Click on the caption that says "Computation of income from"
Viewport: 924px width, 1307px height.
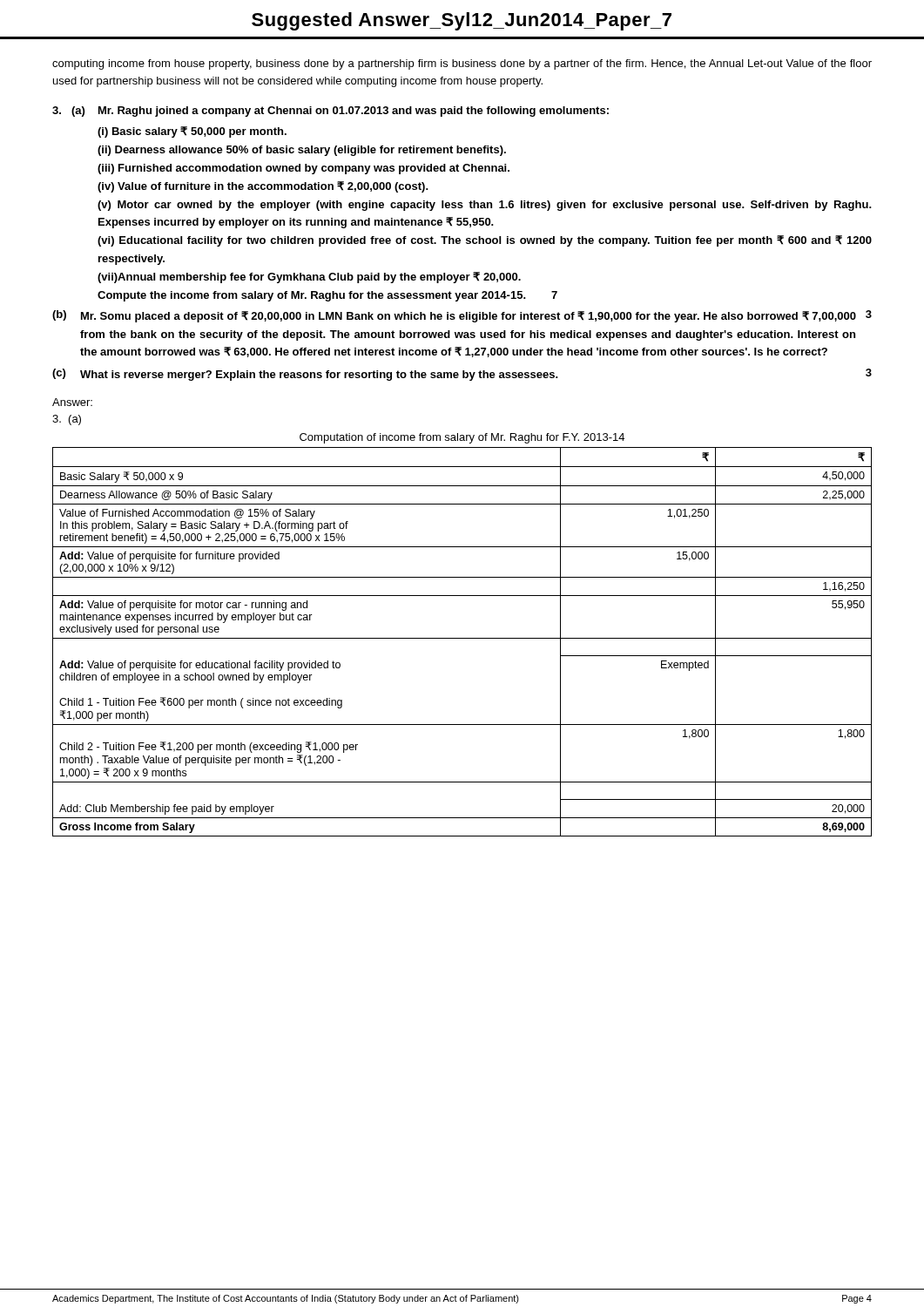coord(462,437)
